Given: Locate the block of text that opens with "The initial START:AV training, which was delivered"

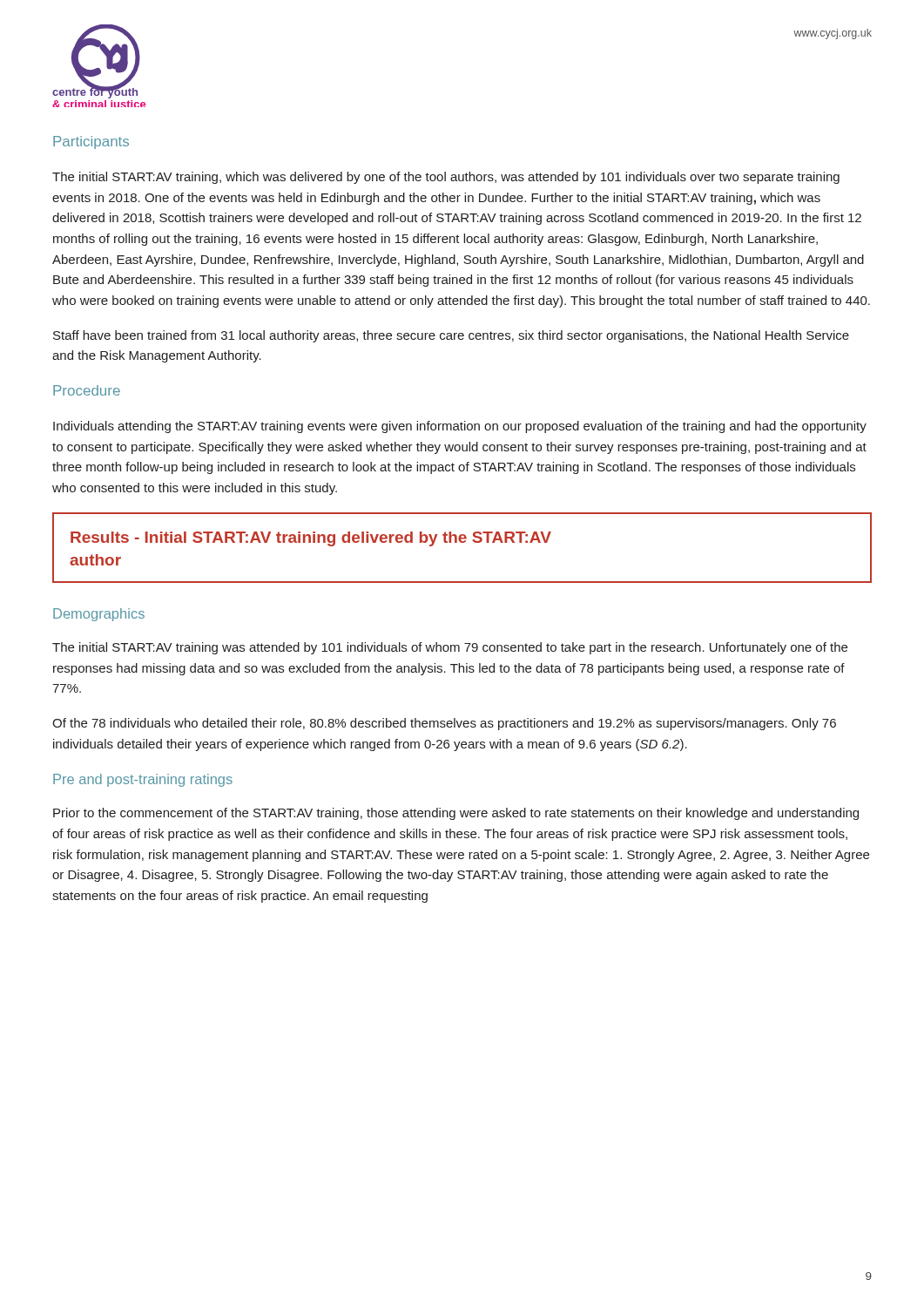Looking at the screenshot, I should point(462,239).
